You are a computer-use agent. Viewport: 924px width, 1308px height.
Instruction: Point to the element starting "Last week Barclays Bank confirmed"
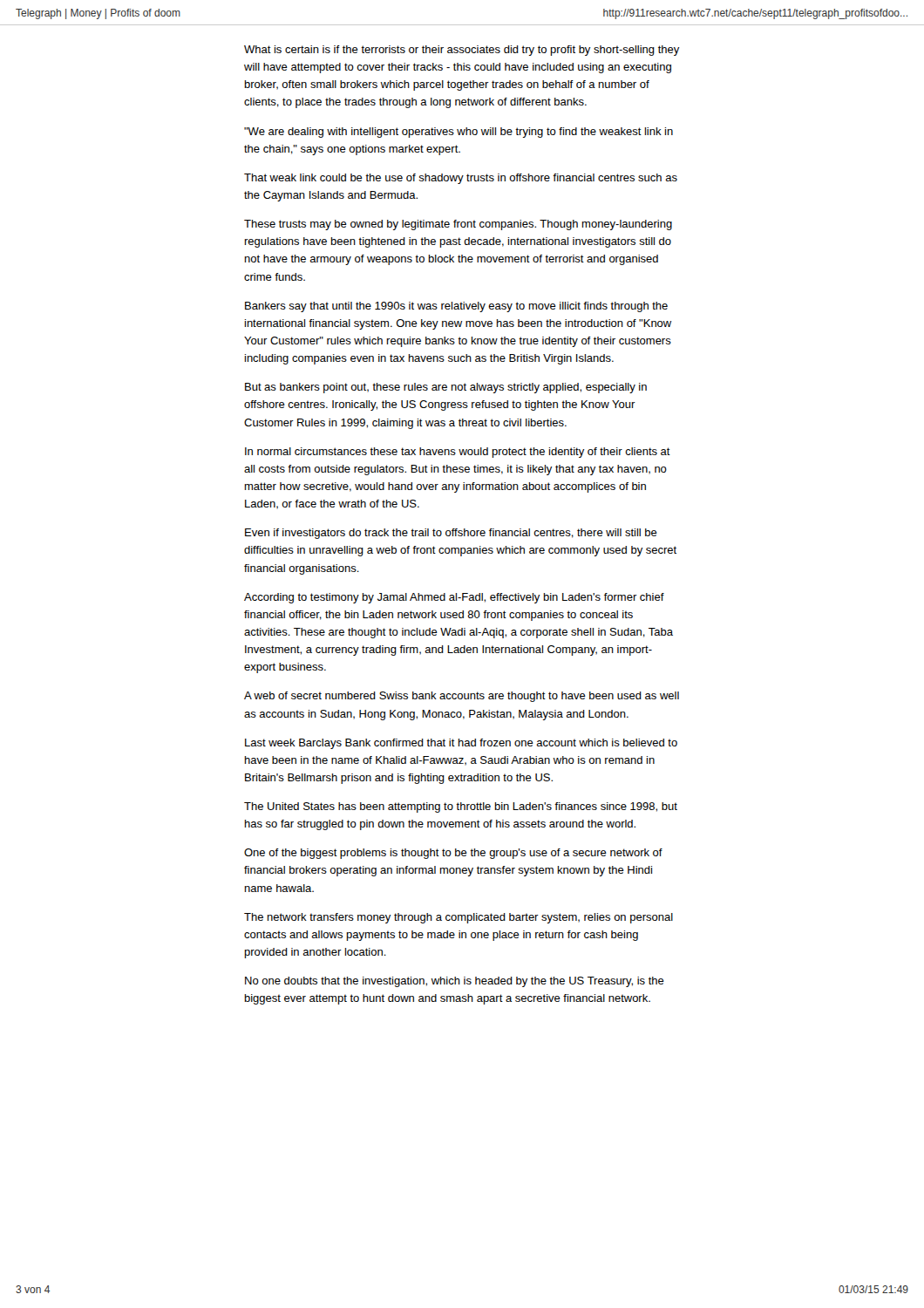[x=461, y=760]
